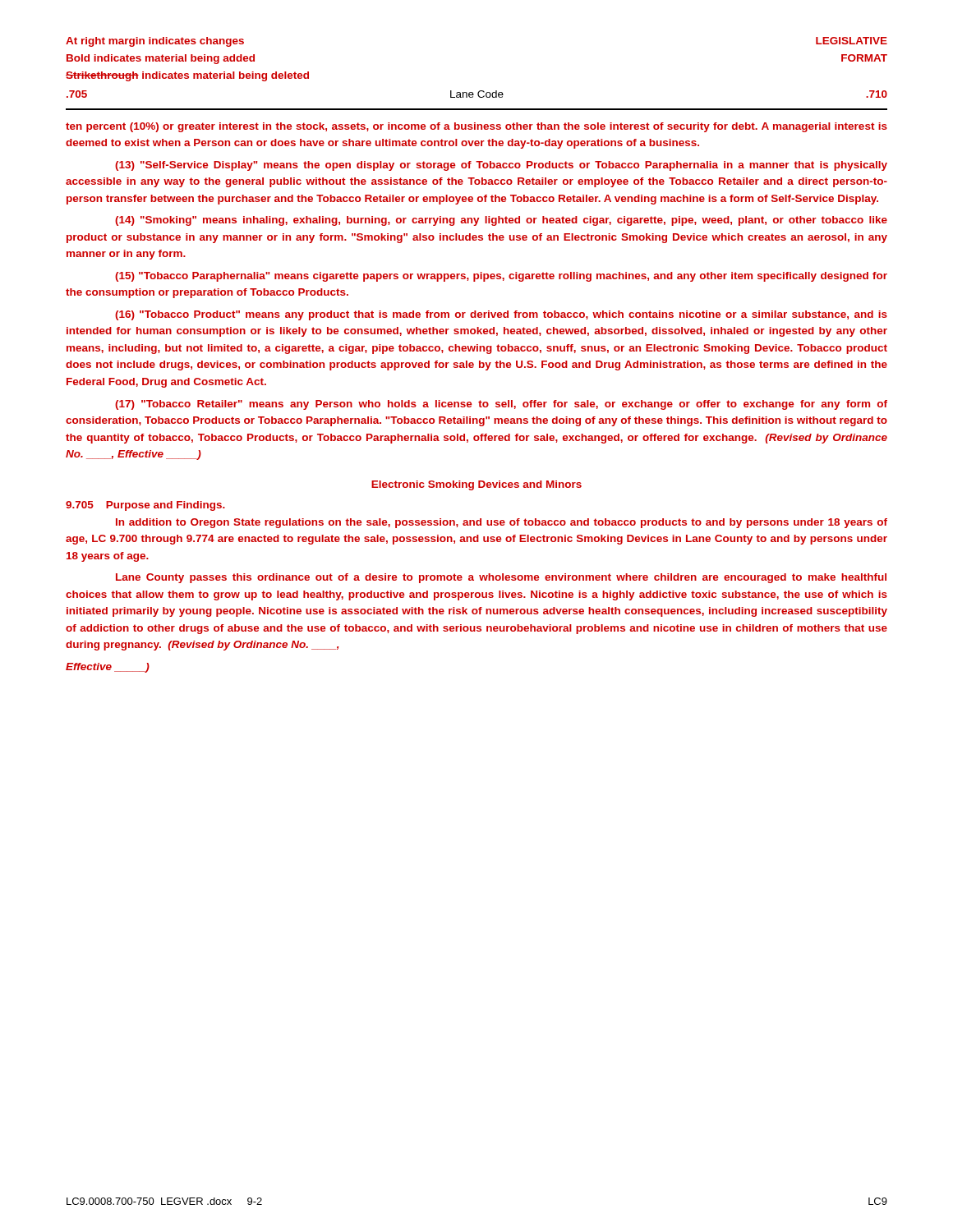Screen dimensions: 1232x953
Task: Click the passage that begins "In addition to Oregon State regulations on the"
Action: pyautogui.click(x=476, y=539)
